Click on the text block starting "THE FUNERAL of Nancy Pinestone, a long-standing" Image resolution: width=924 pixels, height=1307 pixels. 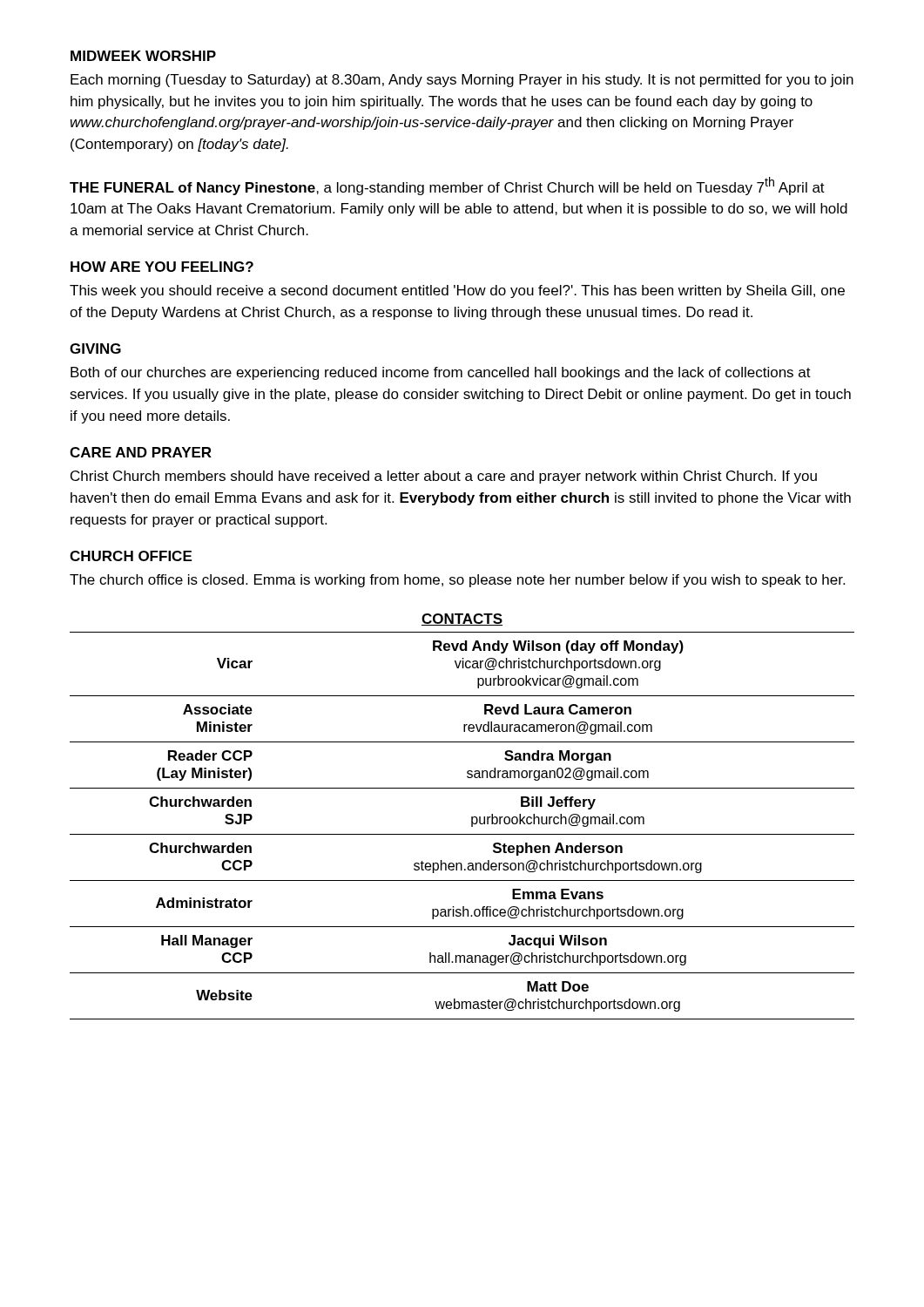pos(459,207)
